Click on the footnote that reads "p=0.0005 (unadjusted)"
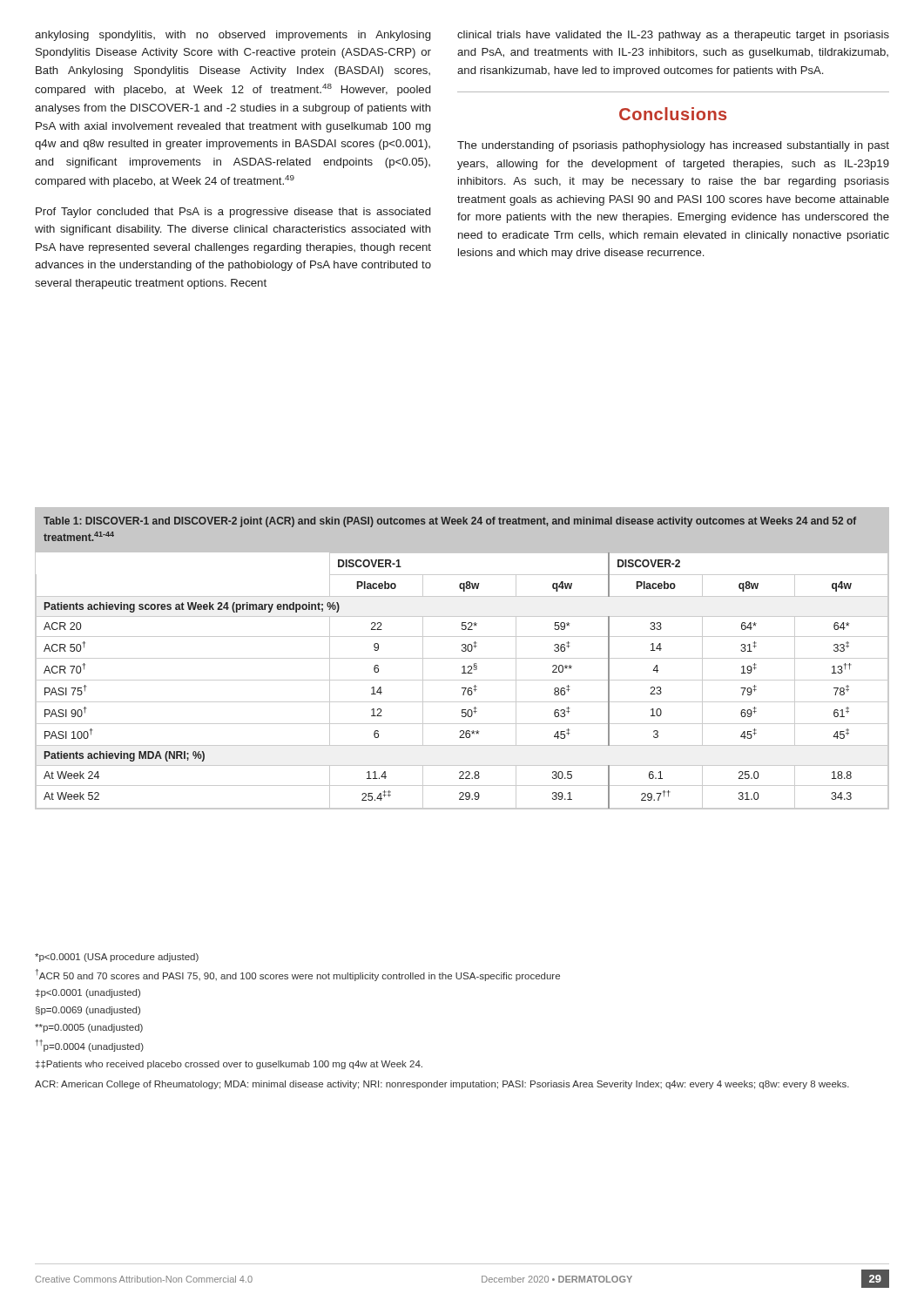 click(x=89, y=1027)
